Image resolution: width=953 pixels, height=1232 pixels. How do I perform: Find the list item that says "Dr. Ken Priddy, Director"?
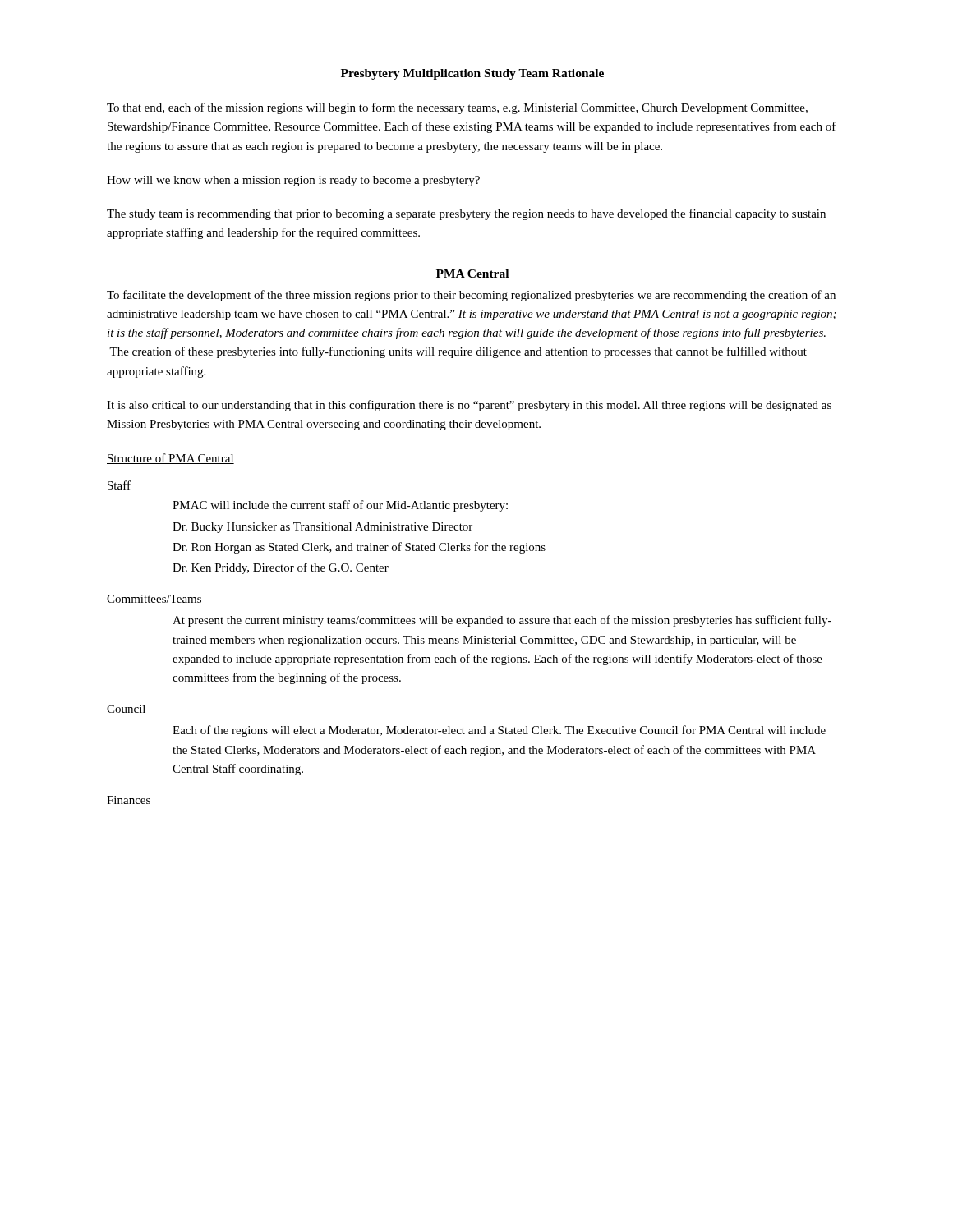coord(280,568)
